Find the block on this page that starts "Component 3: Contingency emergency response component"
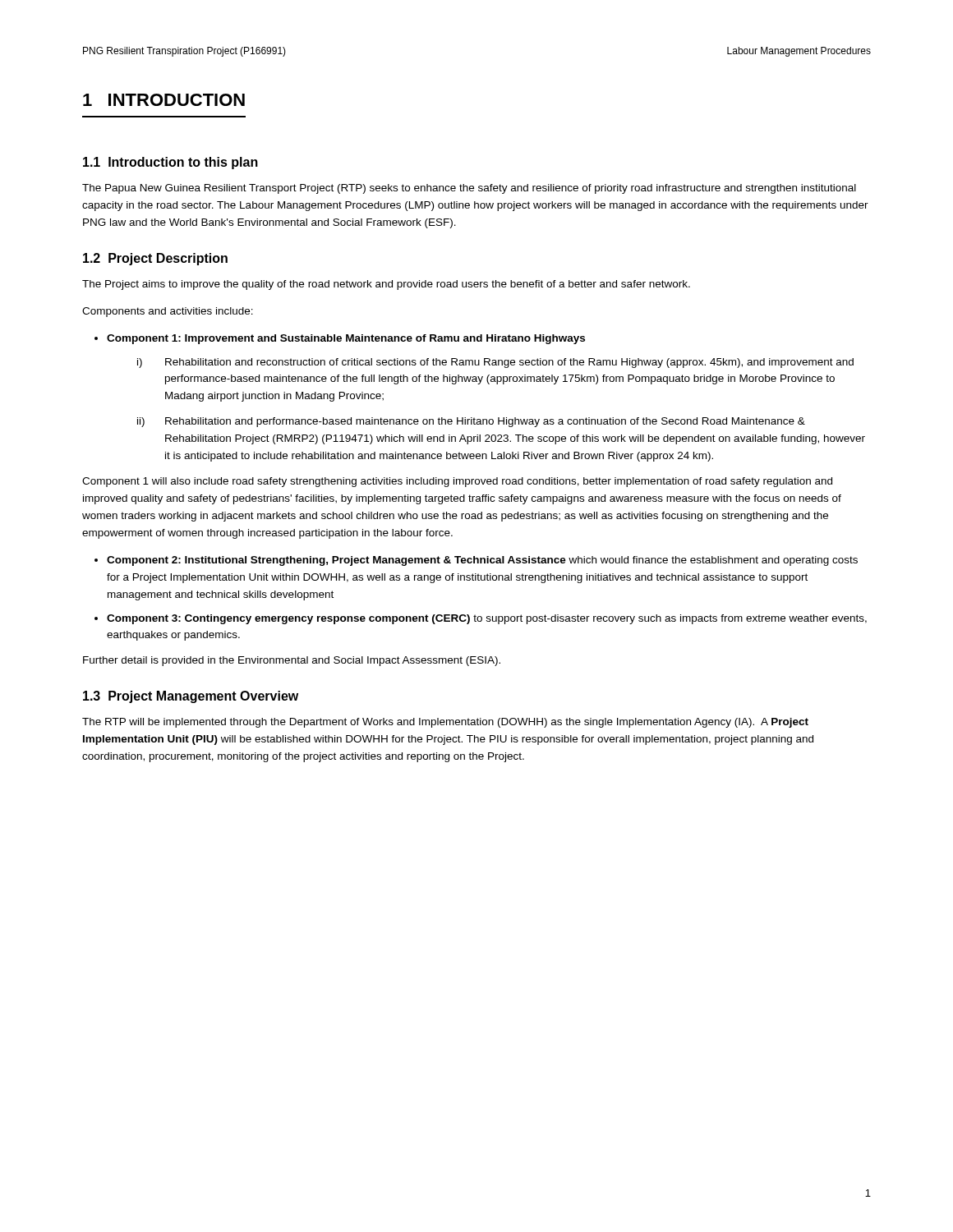Viewport: 953px width, 1232px height. click(x=487, y=626)
